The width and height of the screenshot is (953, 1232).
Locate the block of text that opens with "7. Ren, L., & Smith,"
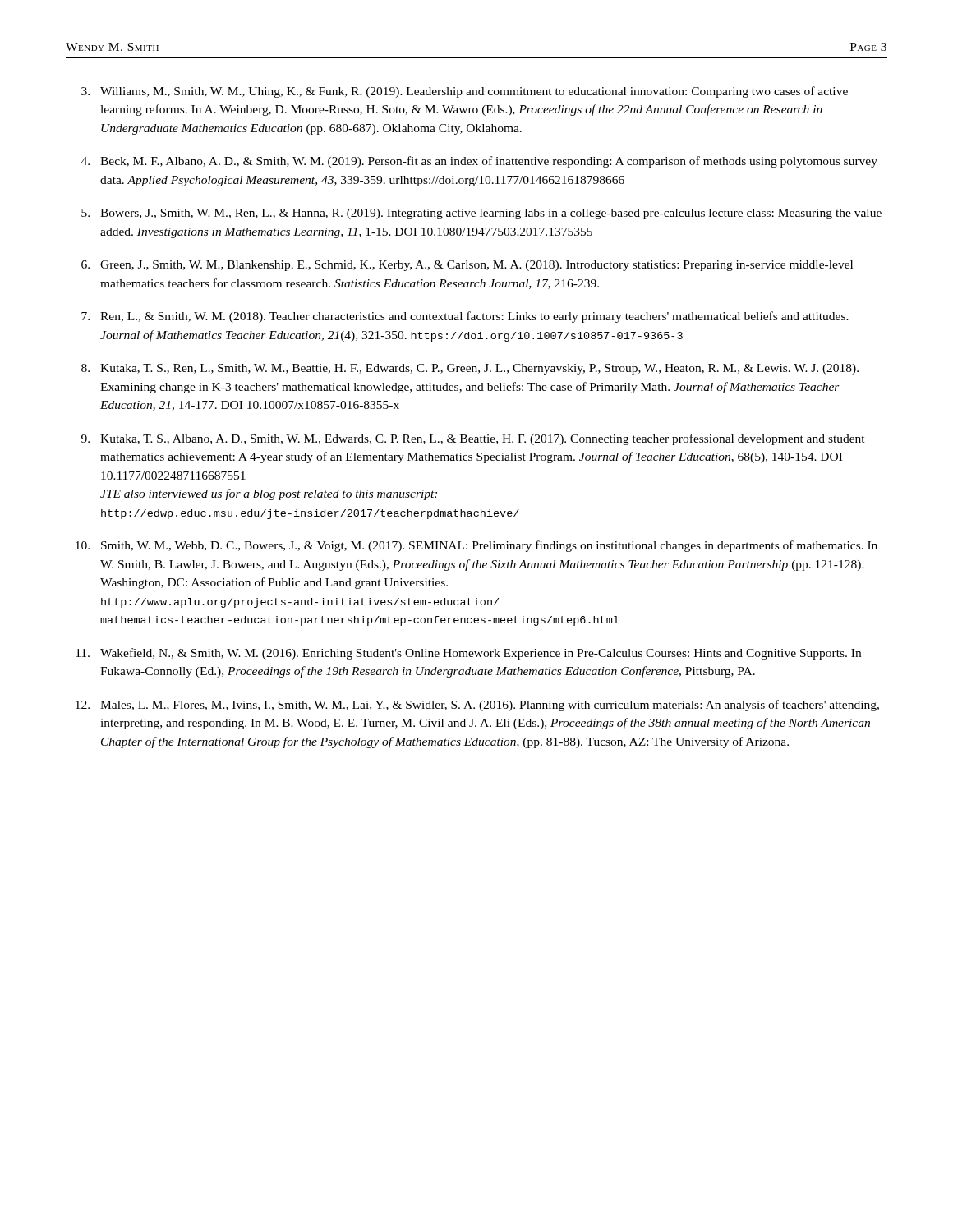[x=476, y=326]
